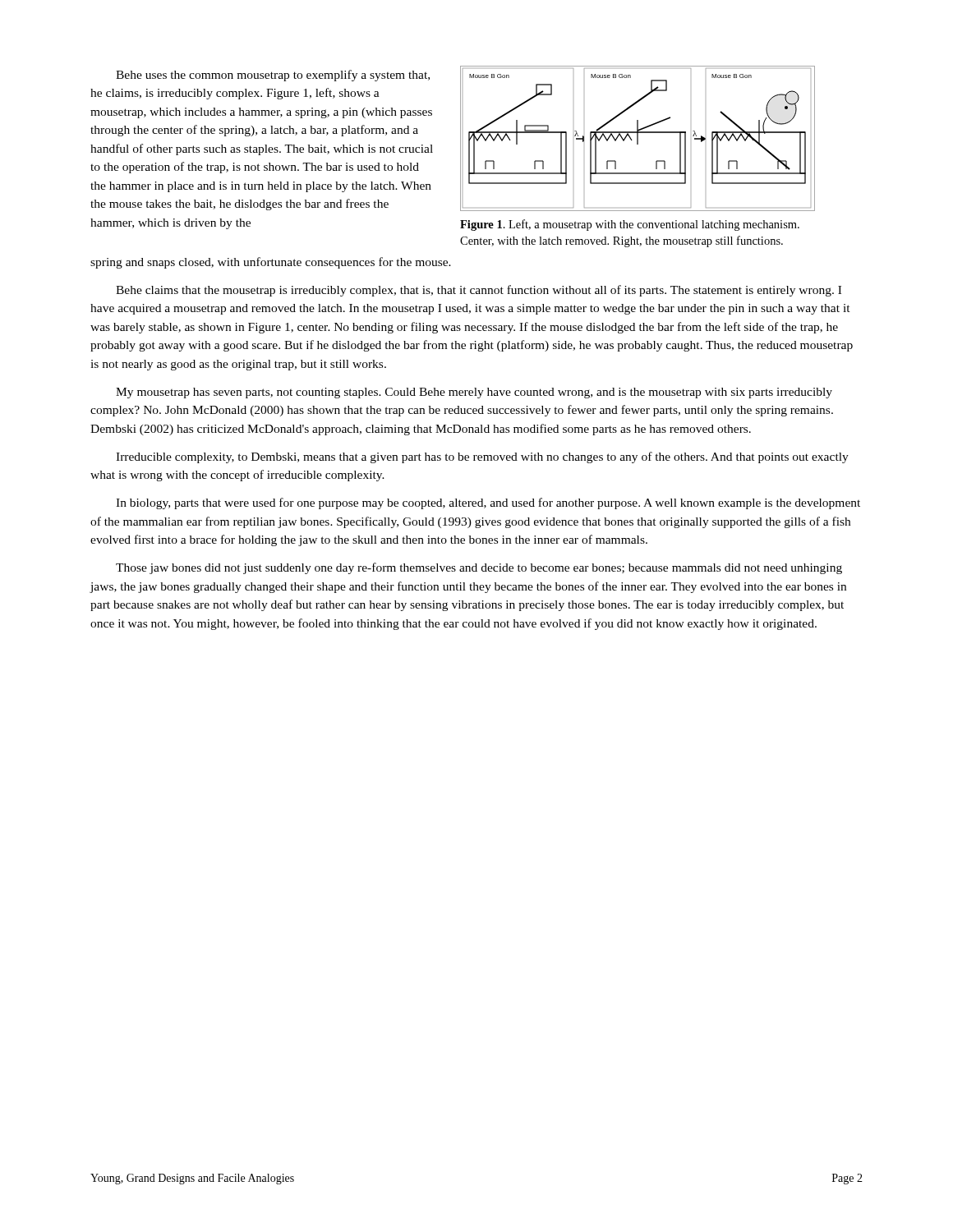Select the passage starting "My mousetrap has"
953x1232 pixels.
[x=476, y=410]
